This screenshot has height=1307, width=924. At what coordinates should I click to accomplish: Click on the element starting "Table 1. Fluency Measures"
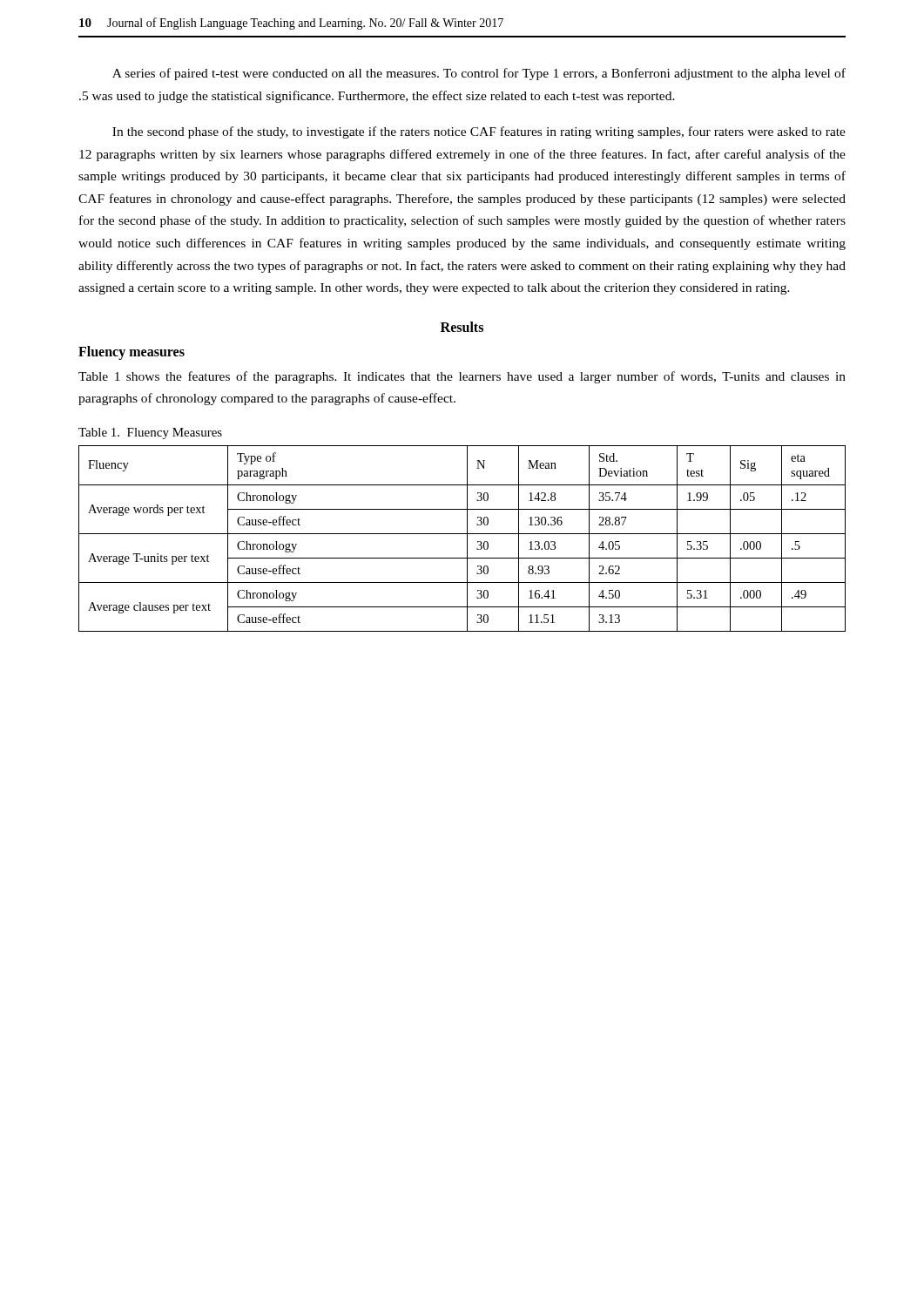coord(150,432)
